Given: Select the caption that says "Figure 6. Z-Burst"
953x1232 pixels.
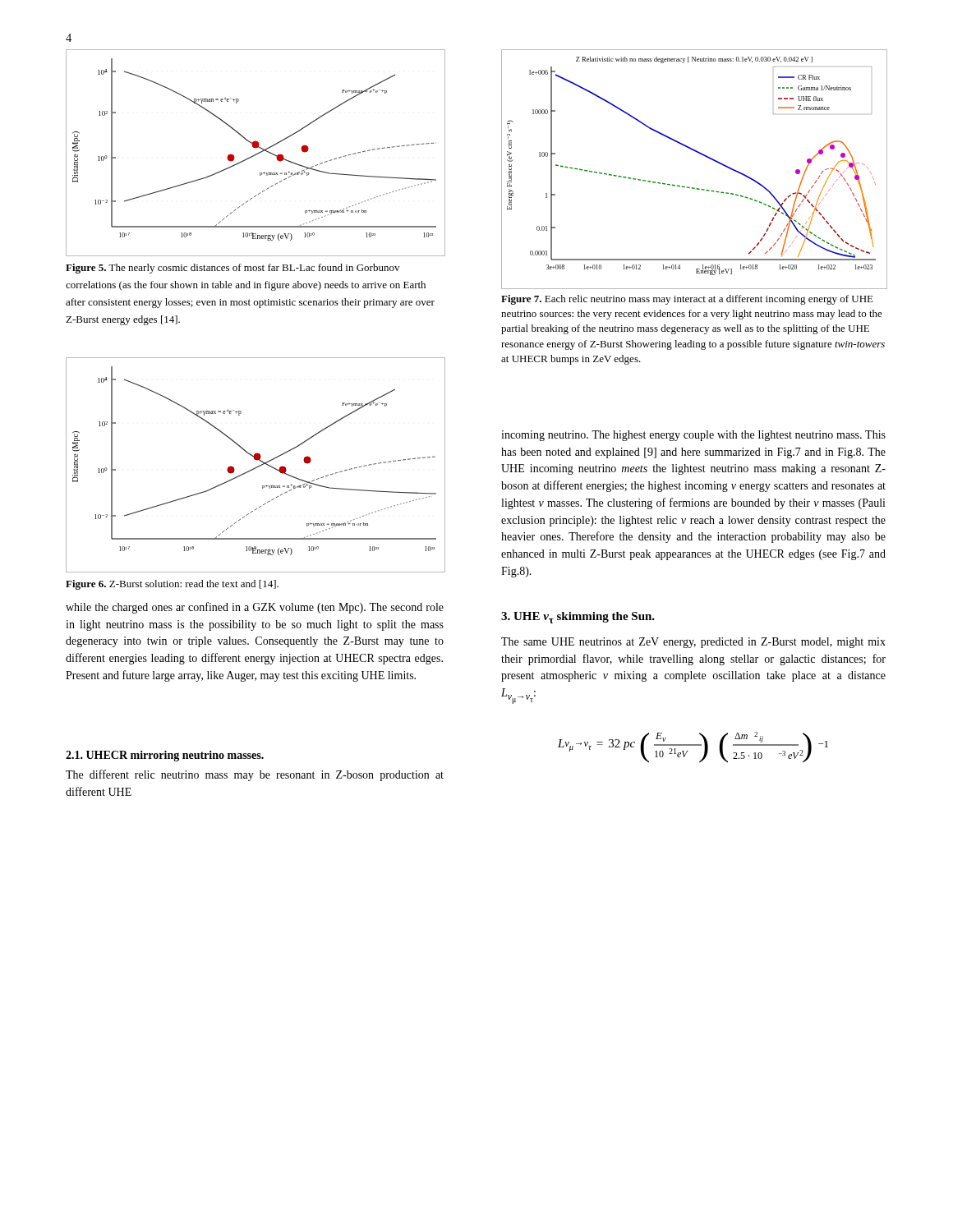Looking at the screenshot, I should (172, 584).
